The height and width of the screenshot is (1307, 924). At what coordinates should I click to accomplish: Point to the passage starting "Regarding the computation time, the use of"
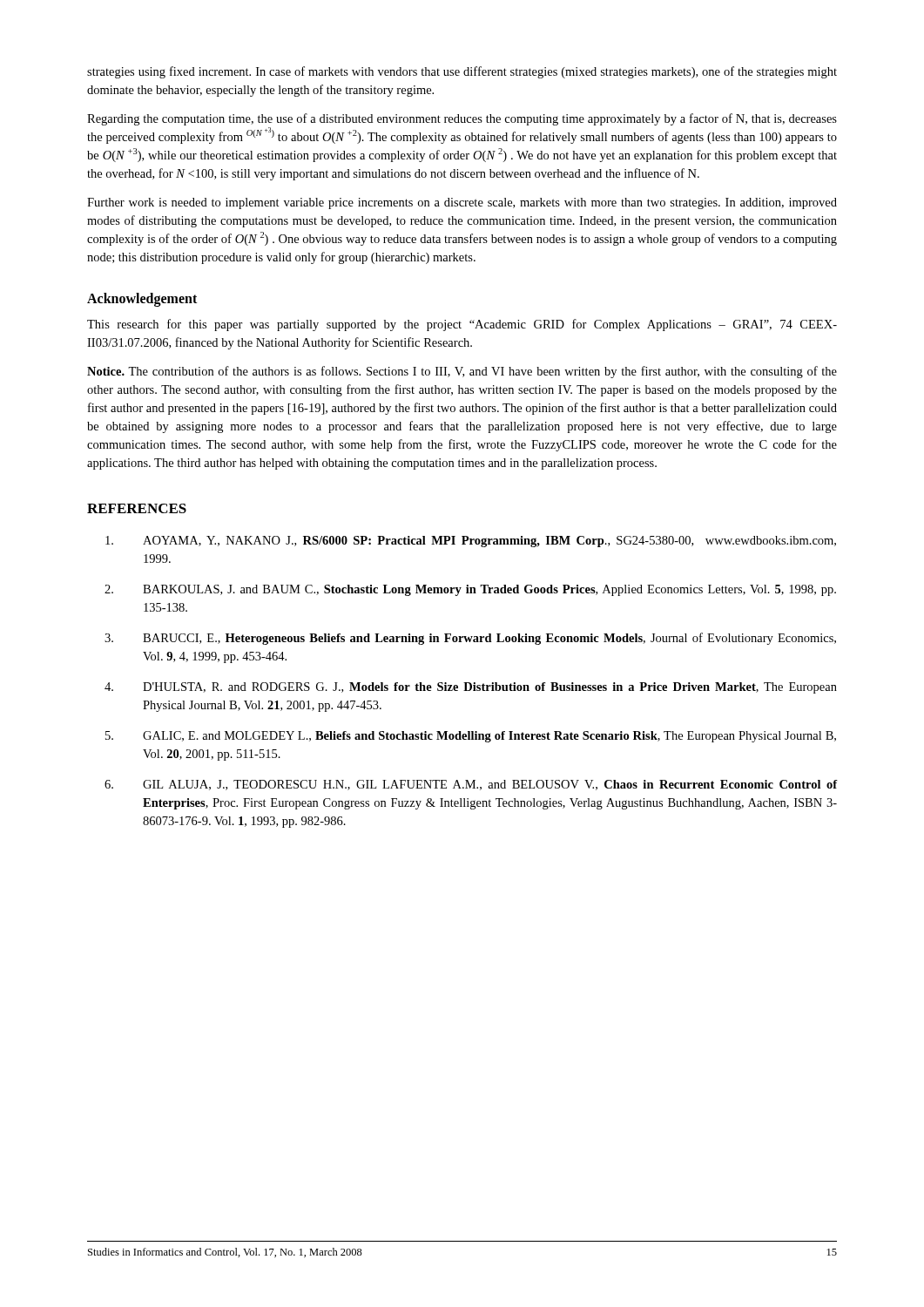[462, 146]
